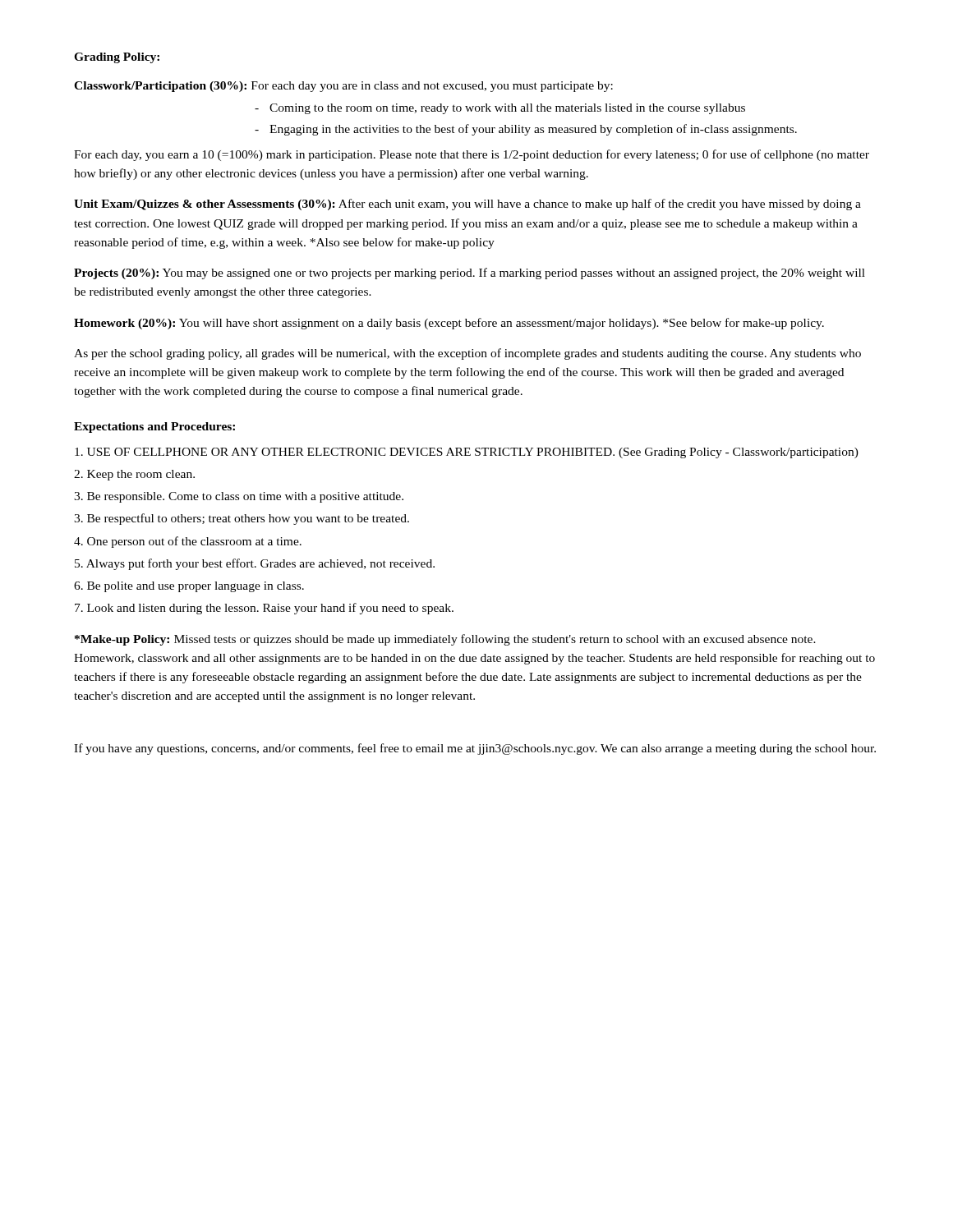Image resolution: width=953 pixels, height=1232 pixels.
Task: Locate the text block that says "As per the school grading policy, all grades"
Action: click(x=468, y=372)
